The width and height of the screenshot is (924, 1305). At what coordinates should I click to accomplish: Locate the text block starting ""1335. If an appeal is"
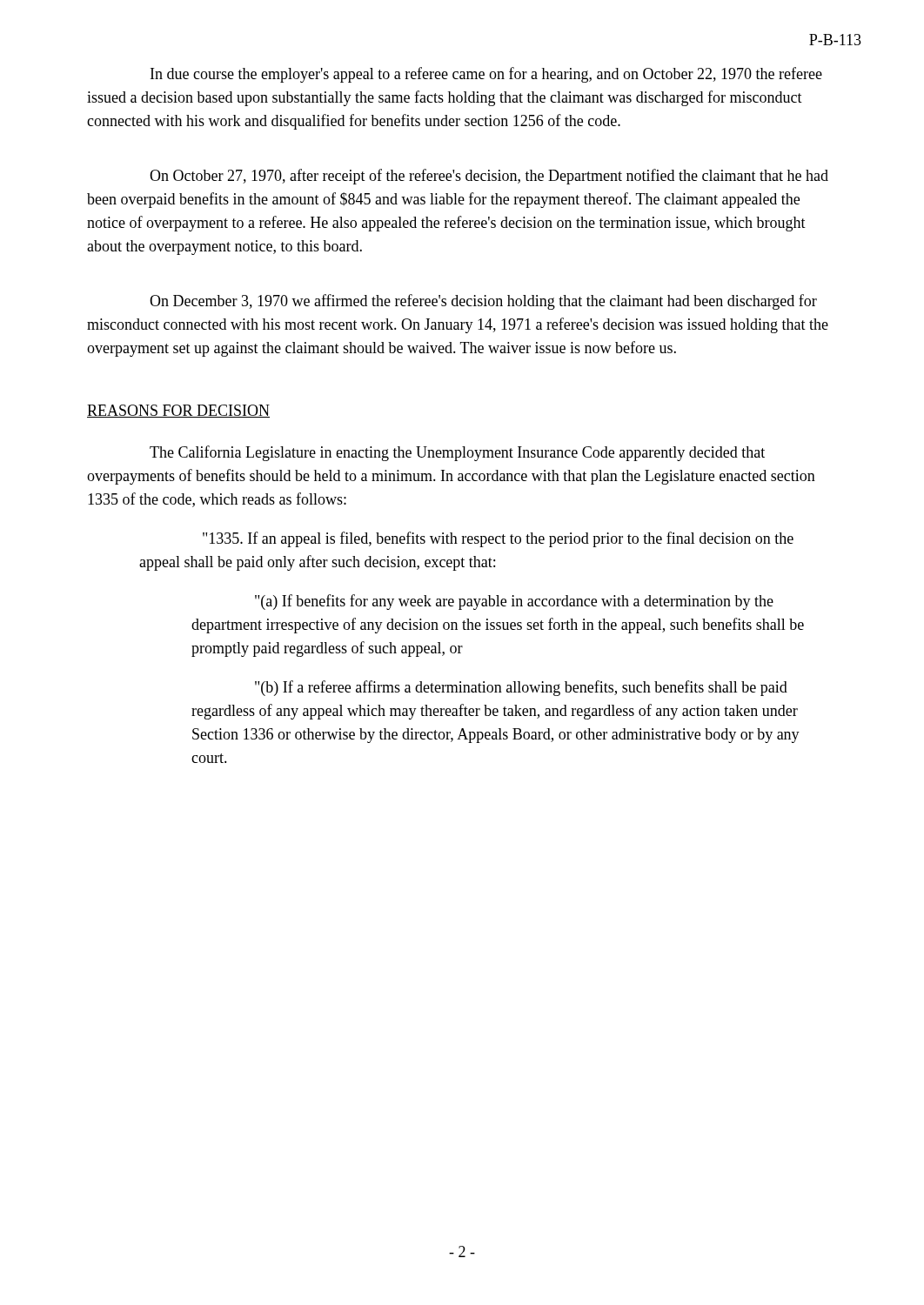(x=466, y=550)
